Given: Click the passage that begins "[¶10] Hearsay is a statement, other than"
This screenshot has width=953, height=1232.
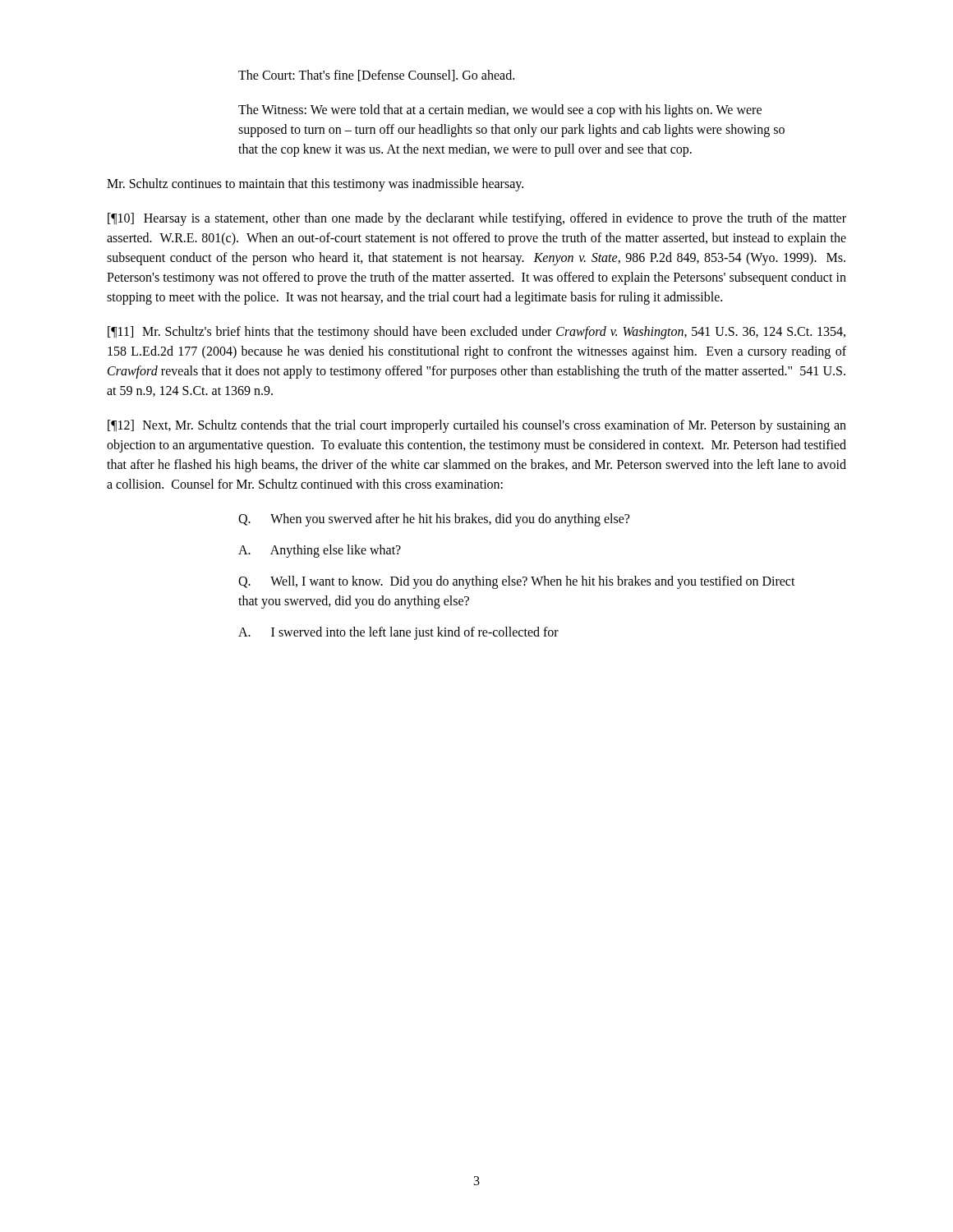Looking at the screenshot, I should click(x=476, y=257).
